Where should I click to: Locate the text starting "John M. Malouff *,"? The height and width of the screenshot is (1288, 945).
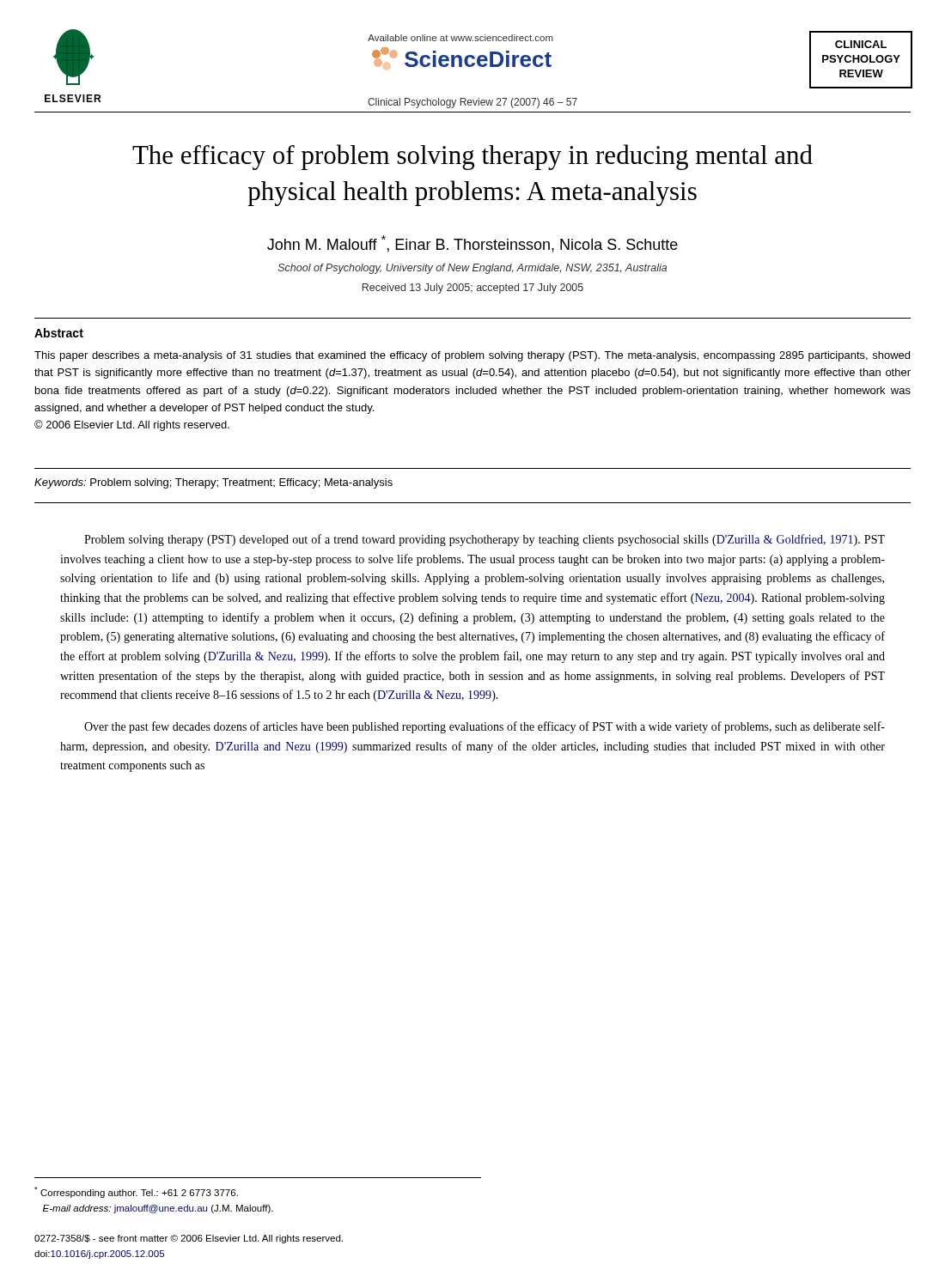[472, 243]
